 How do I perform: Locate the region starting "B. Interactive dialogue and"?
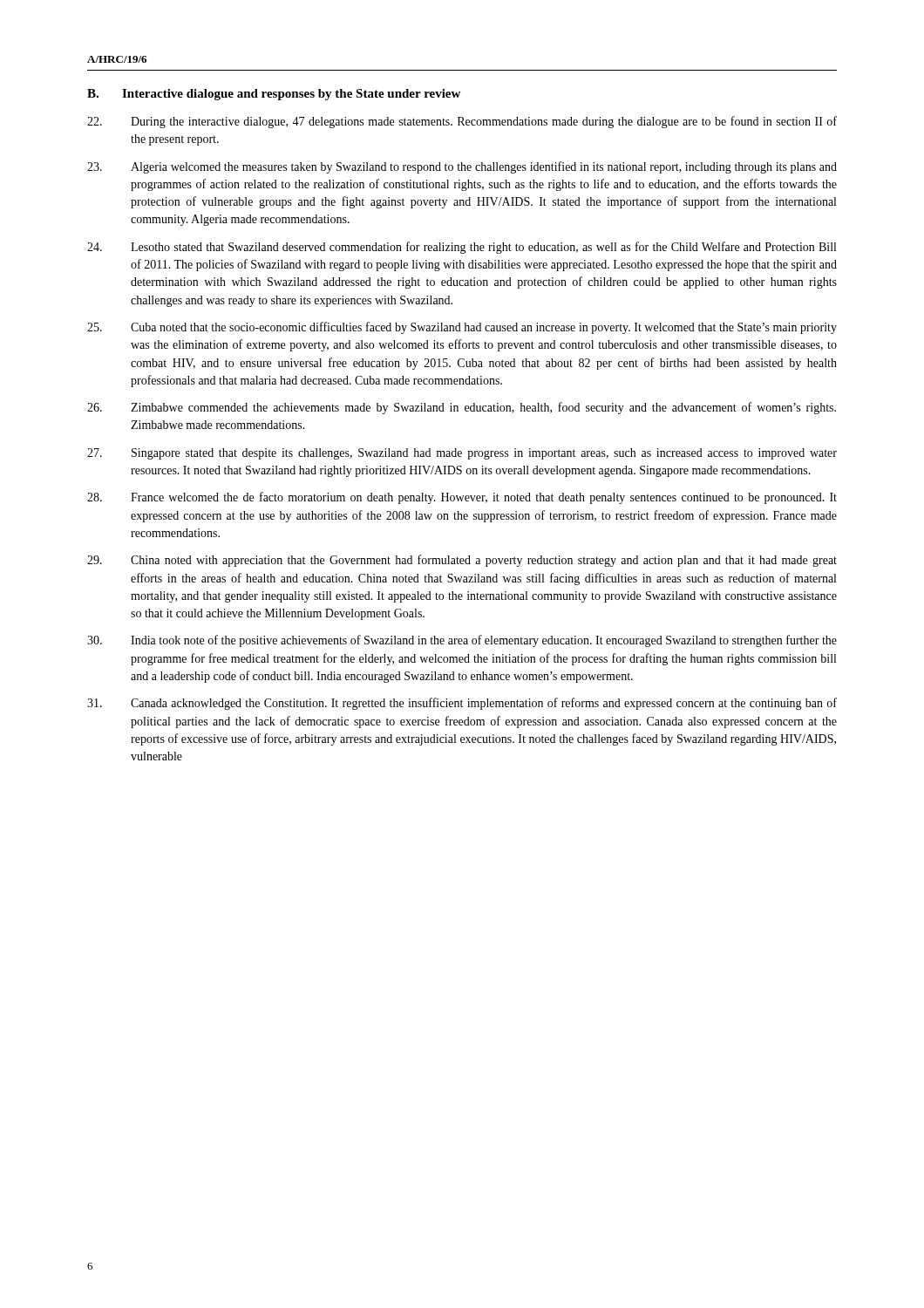coord(274,94)
